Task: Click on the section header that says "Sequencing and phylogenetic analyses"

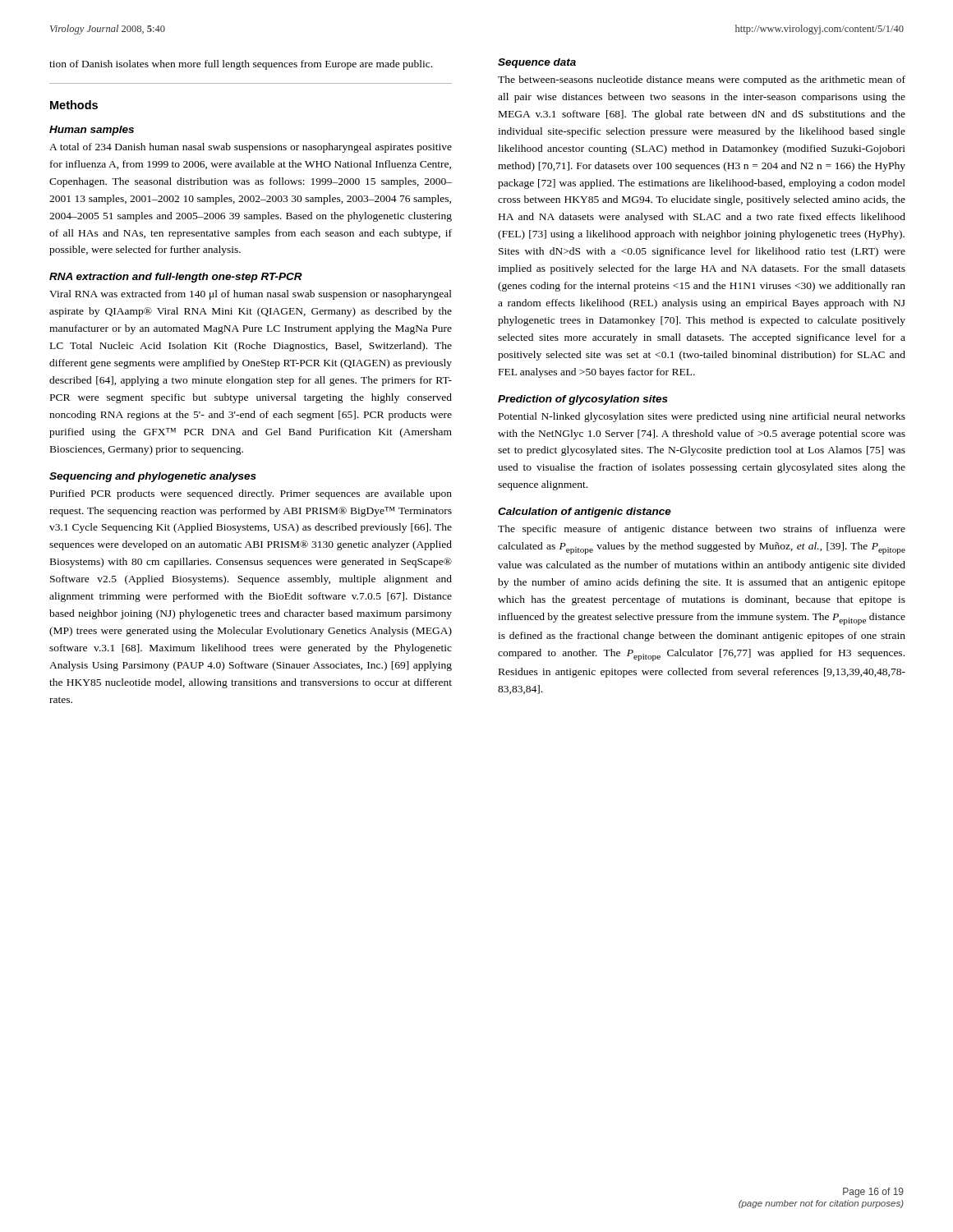Action: pyautogui.click(x=153, y=476)
